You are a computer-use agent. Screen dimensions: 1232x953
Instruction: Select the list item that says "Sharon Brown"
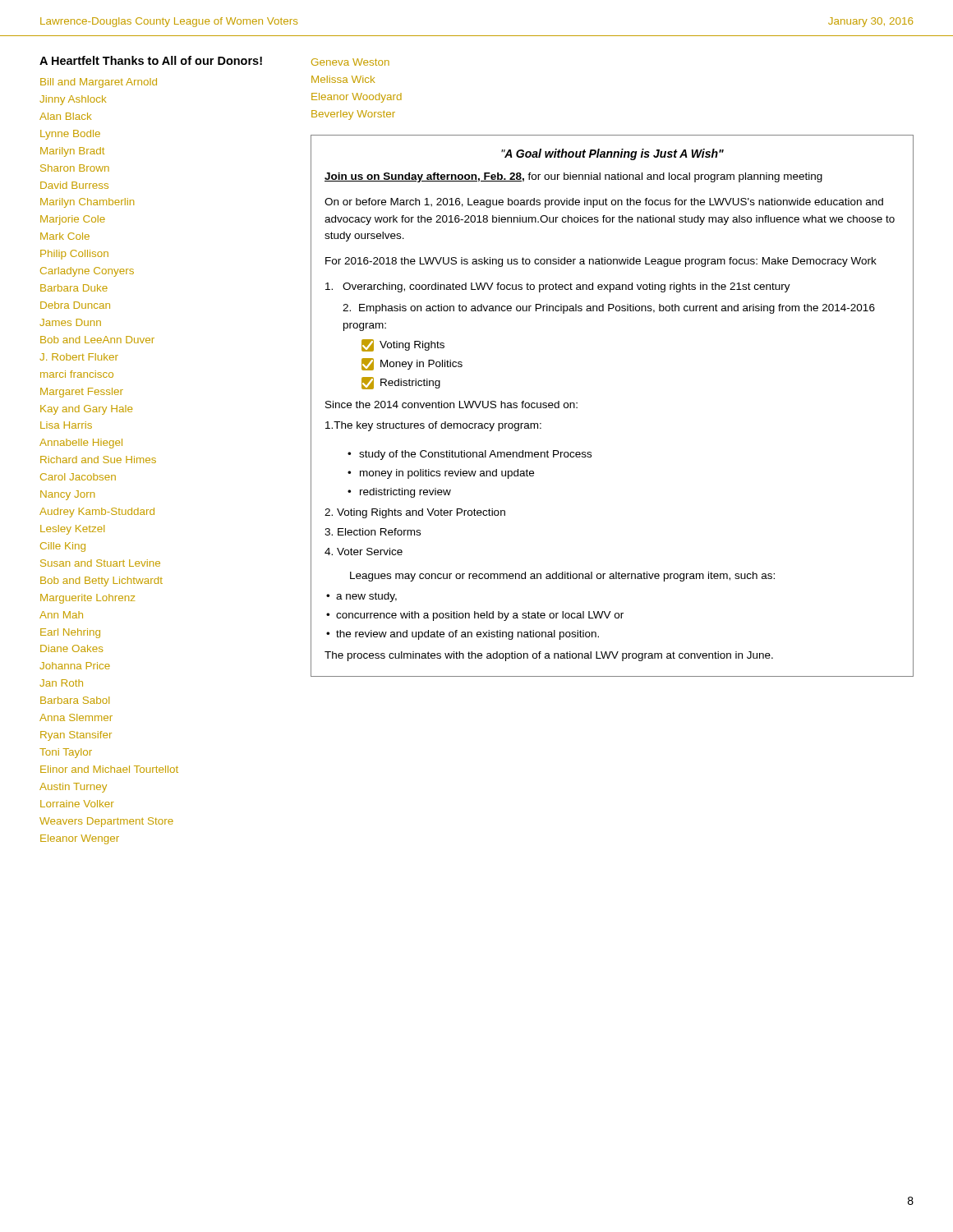click(x=75, y=168)
